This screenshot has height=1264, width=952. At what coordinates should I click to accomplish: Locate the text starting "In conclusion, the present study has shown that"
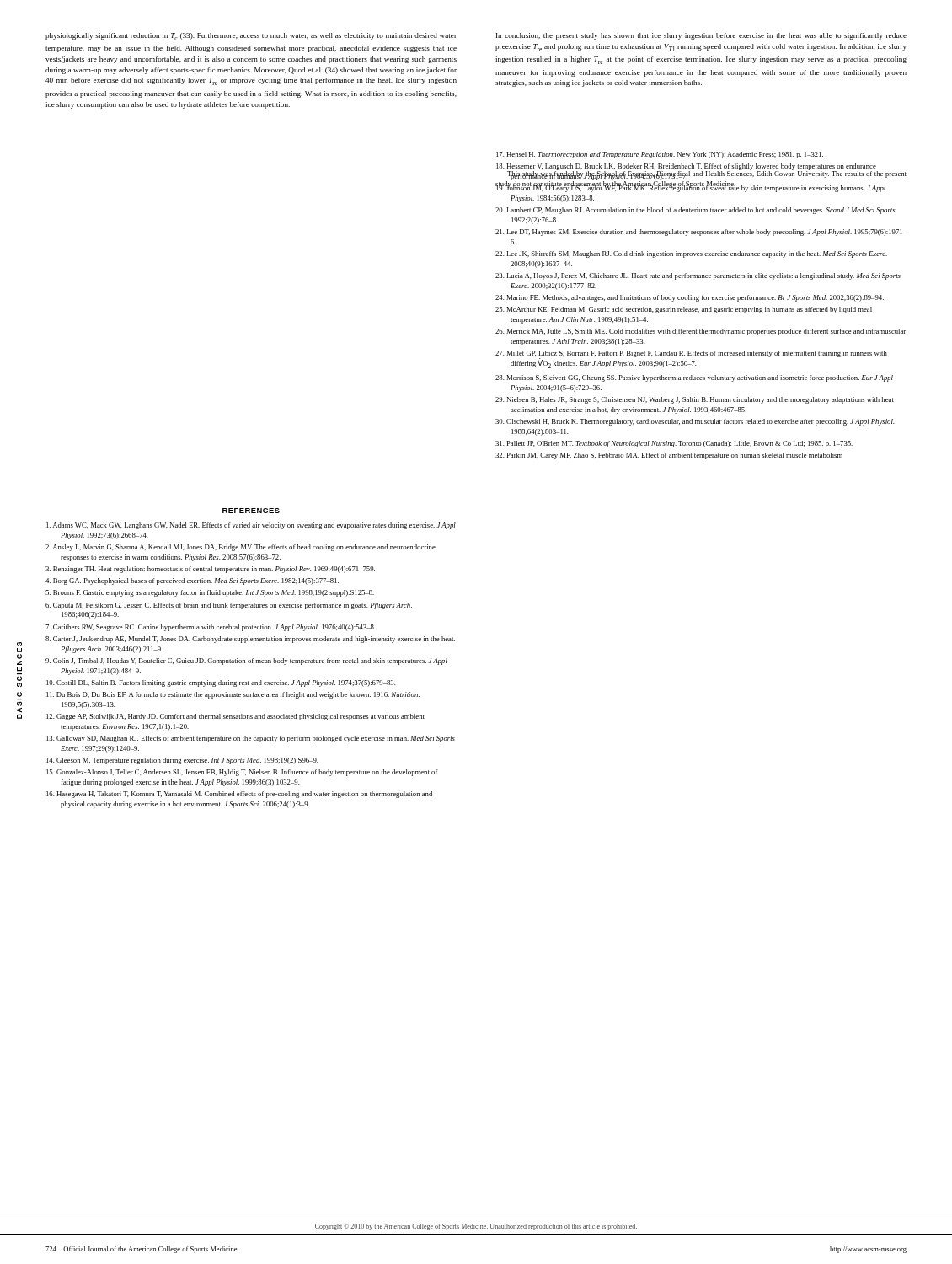pyautogui.click(x=701, y=59)
